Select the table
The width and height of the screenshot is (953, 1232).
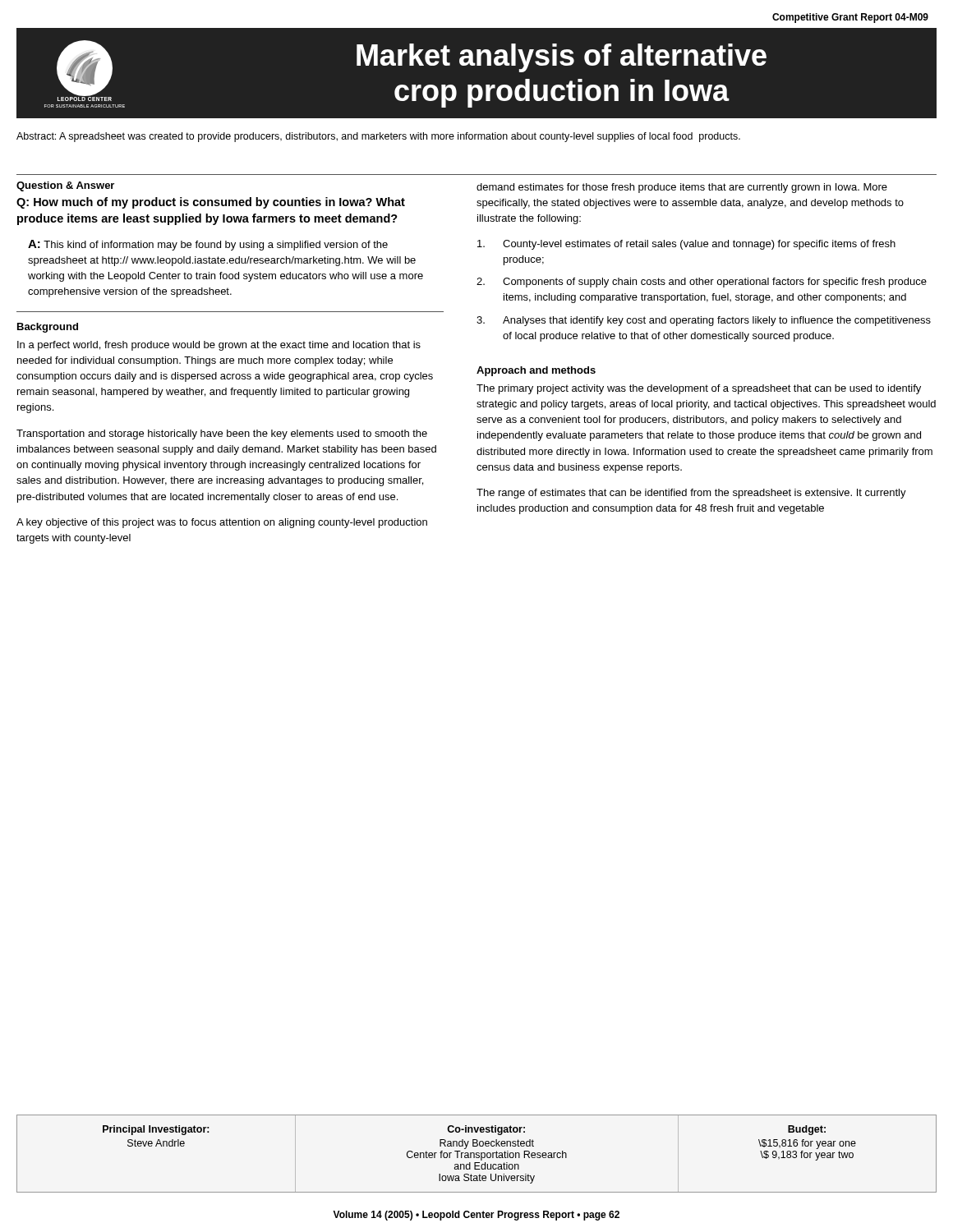tap(476, 1154)
